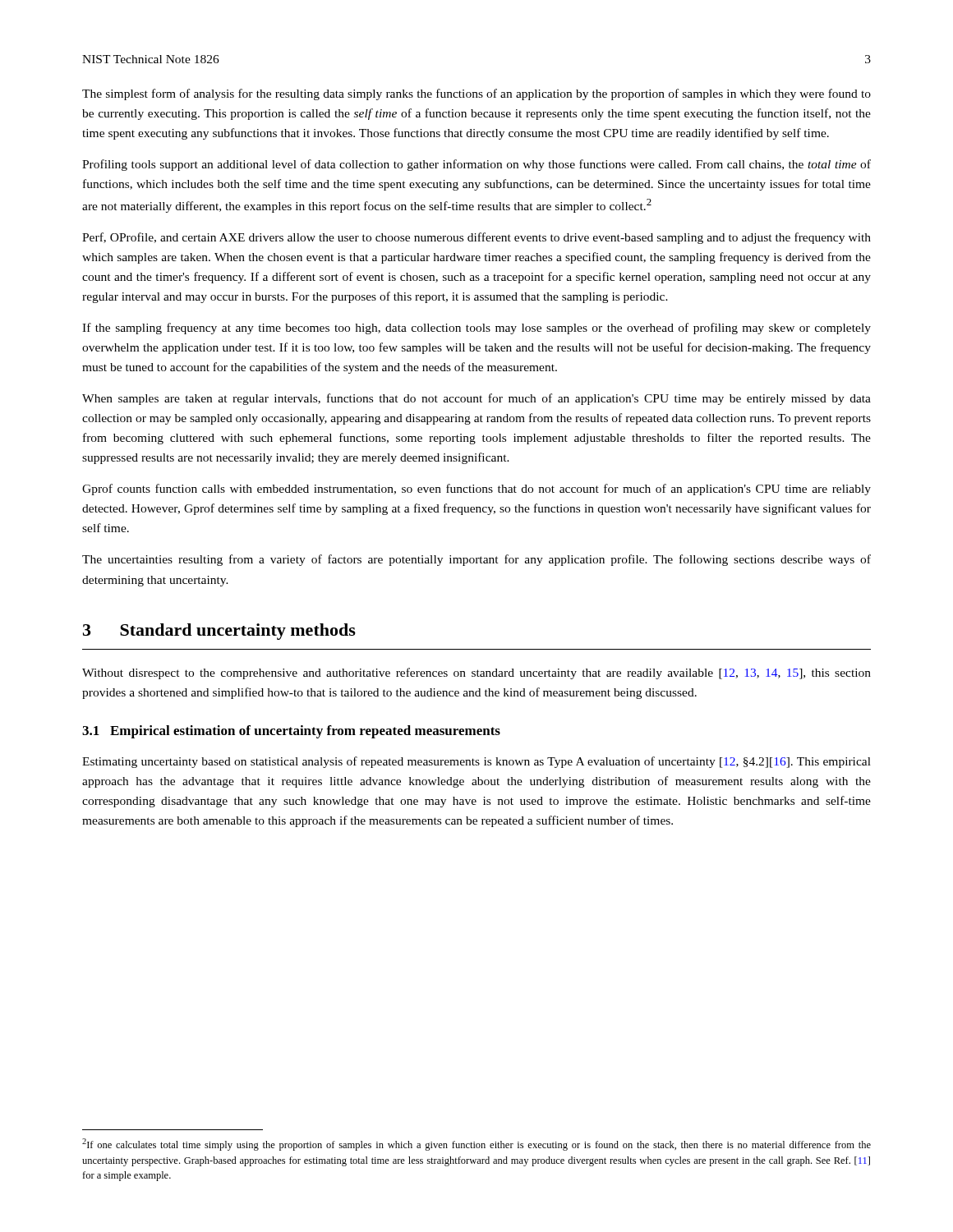953x1232 pixels.
Task: Select the text block starting "Estimating uncertainty based on statistical analysis of repeated"
Action: tap(476, 791)
